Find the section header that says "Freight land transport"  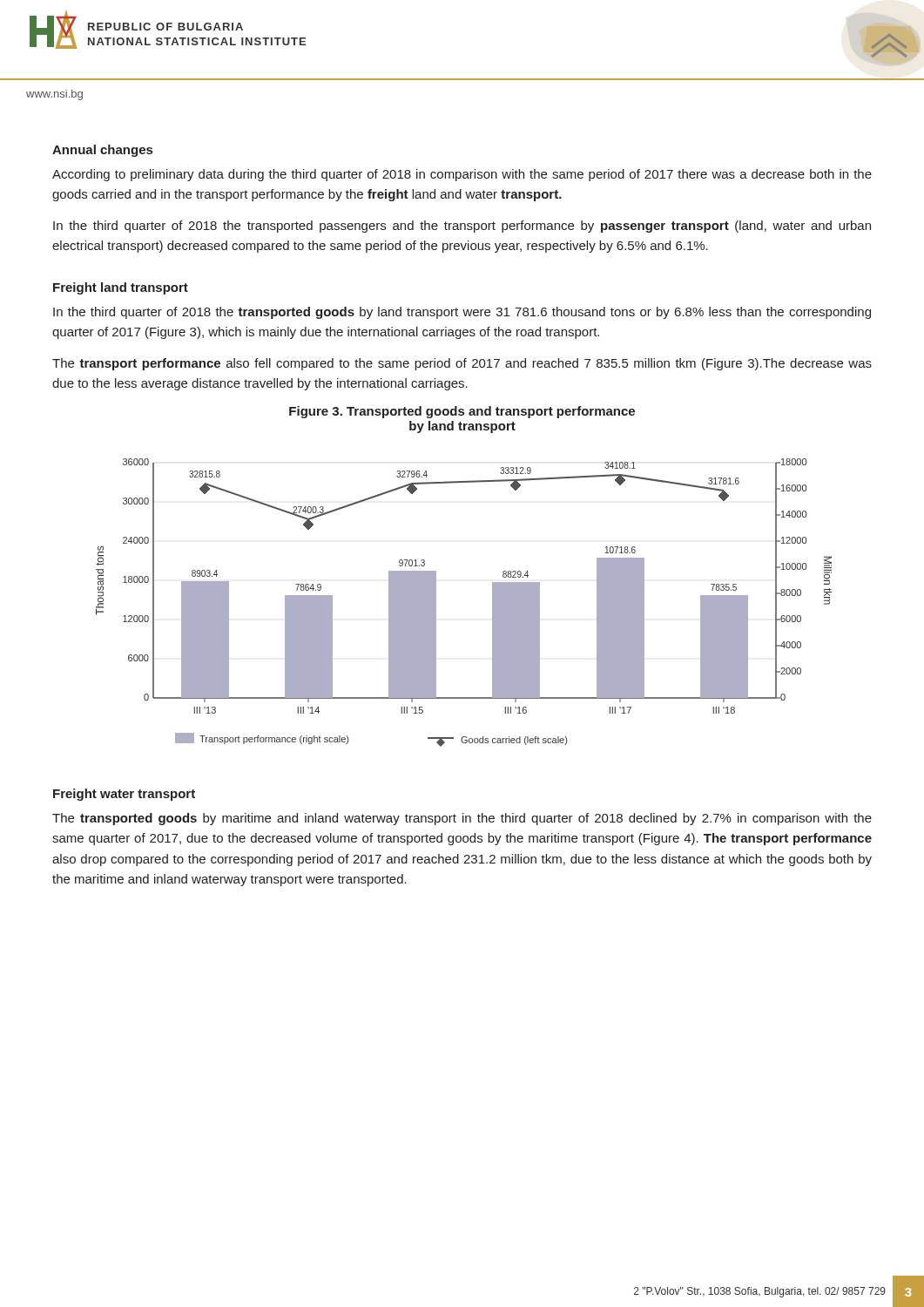coord(120,287)
